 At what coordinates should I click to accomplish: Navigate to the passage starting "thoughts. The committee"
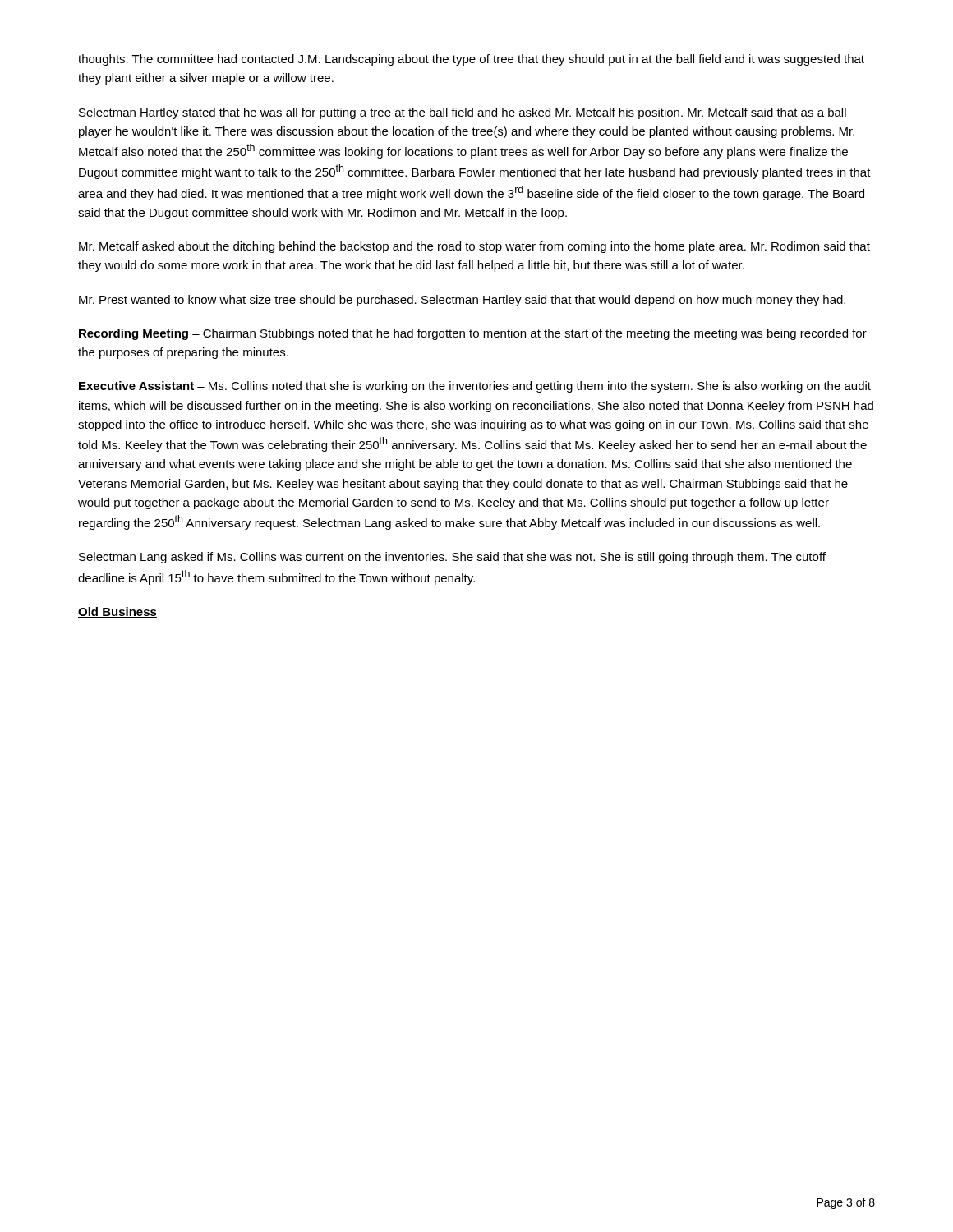(471, 68)
